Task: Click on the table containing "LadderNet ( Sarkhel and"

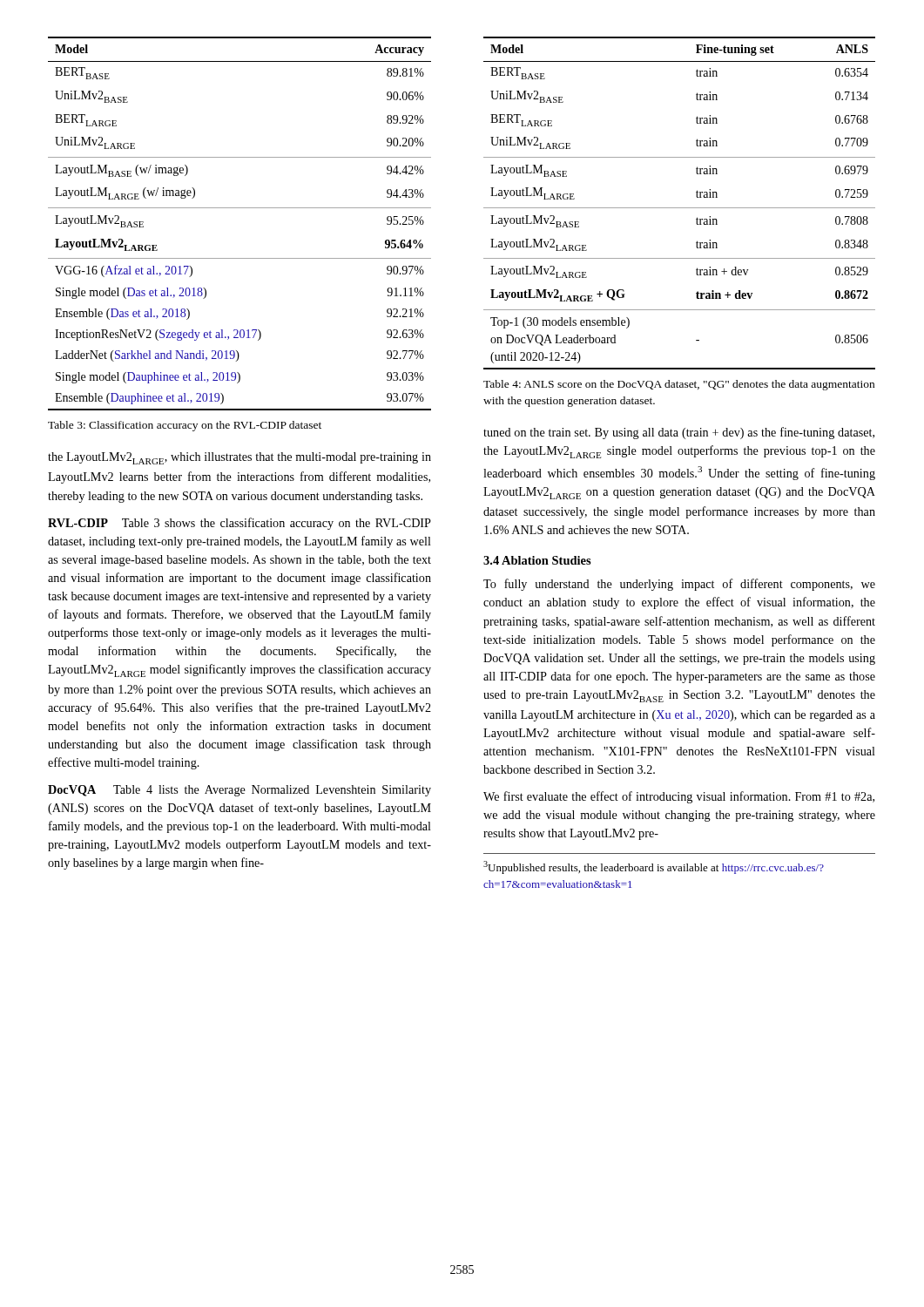Action: point(239,224)
